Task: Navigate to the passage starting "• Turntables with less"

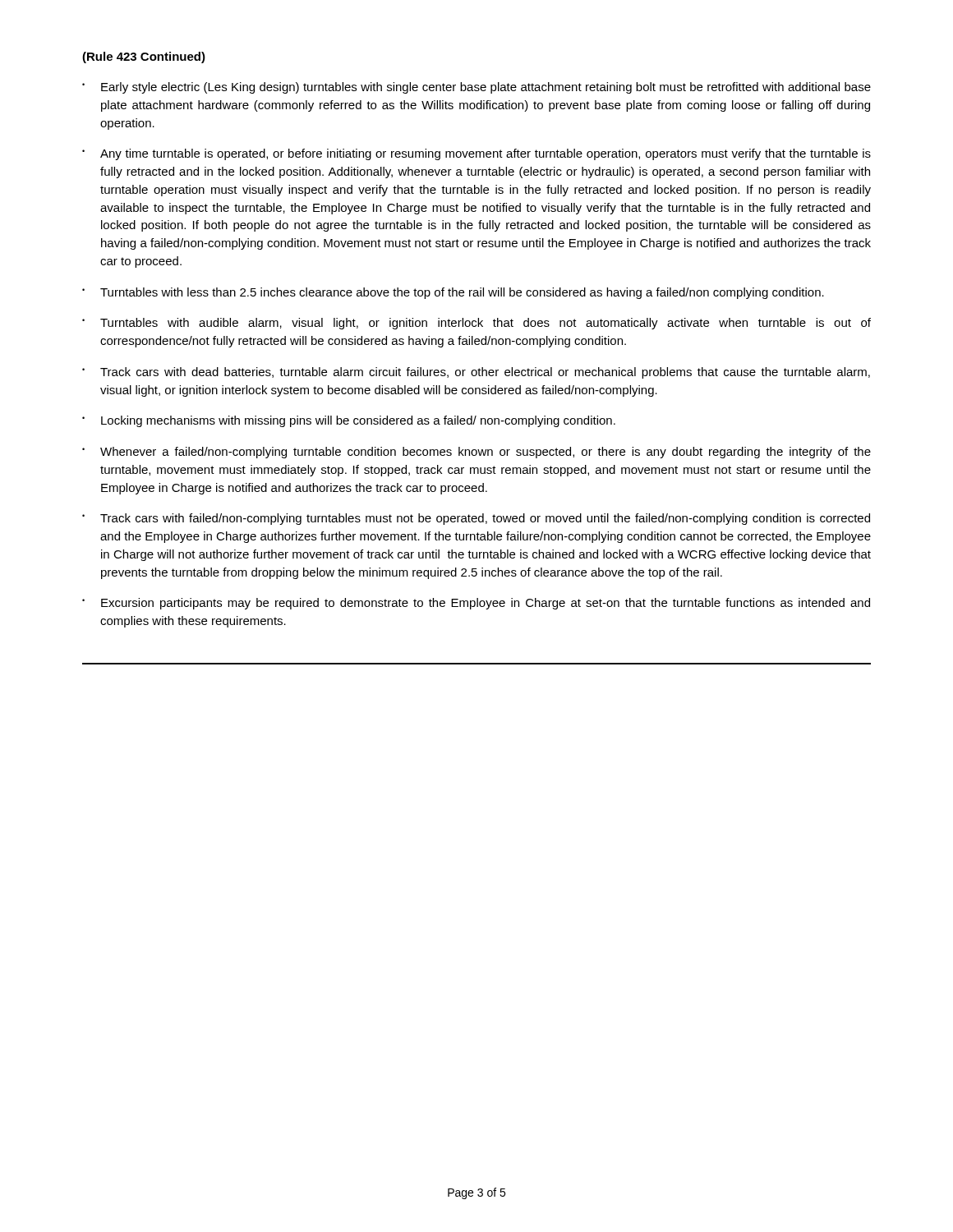Action: tap(476, 292)
